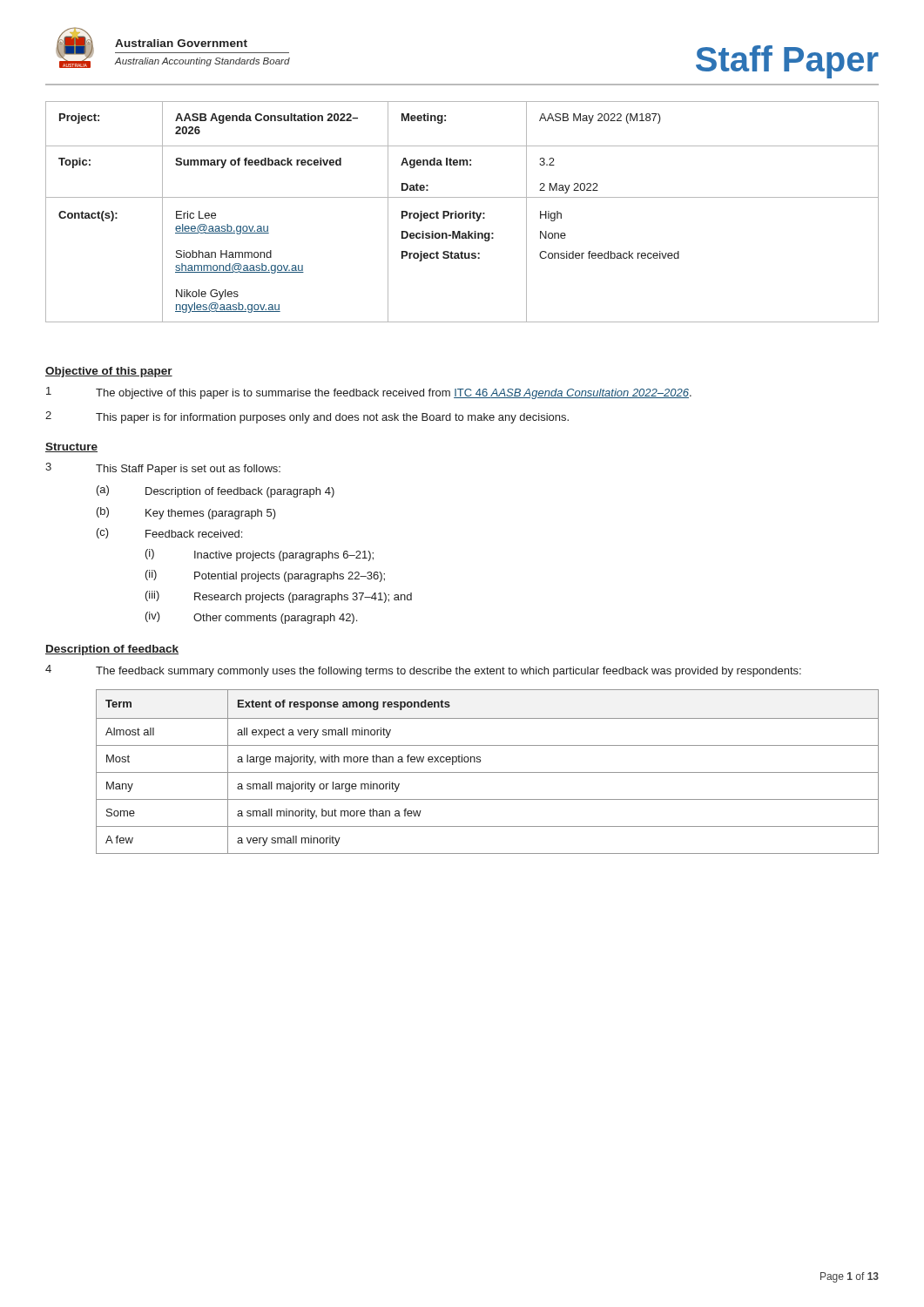The width and height of the screenshot is (924, 1307).
Task: Find the block on this page that starts "(iii) Research projects (paragraphs 37–41);"
Action: coord(279,597)
